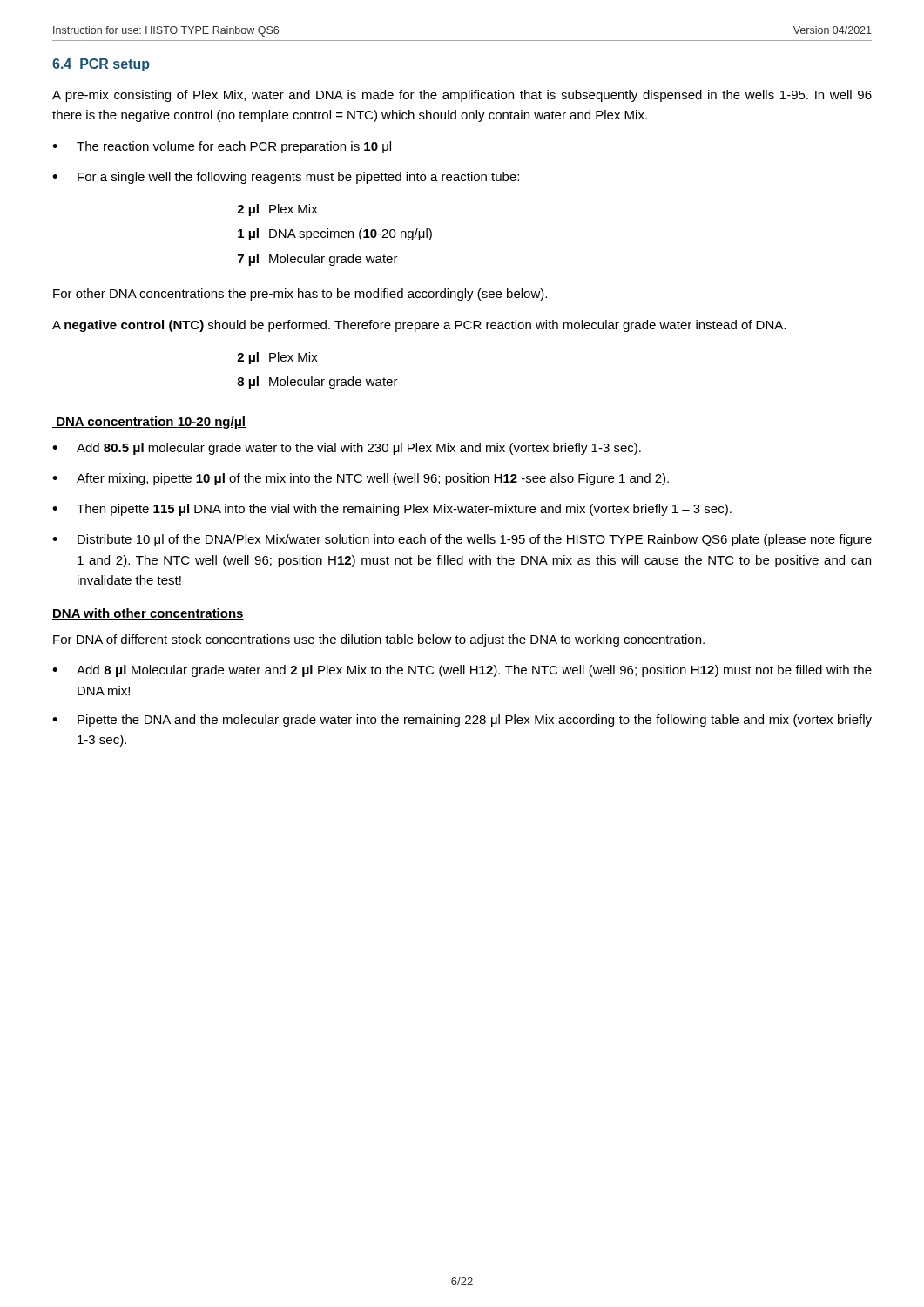Locate the list item that says "• After mixing, pipette 10 μl of the"
The height and width of the screenshot is (1307, 924).
click(x=361, y=479)
